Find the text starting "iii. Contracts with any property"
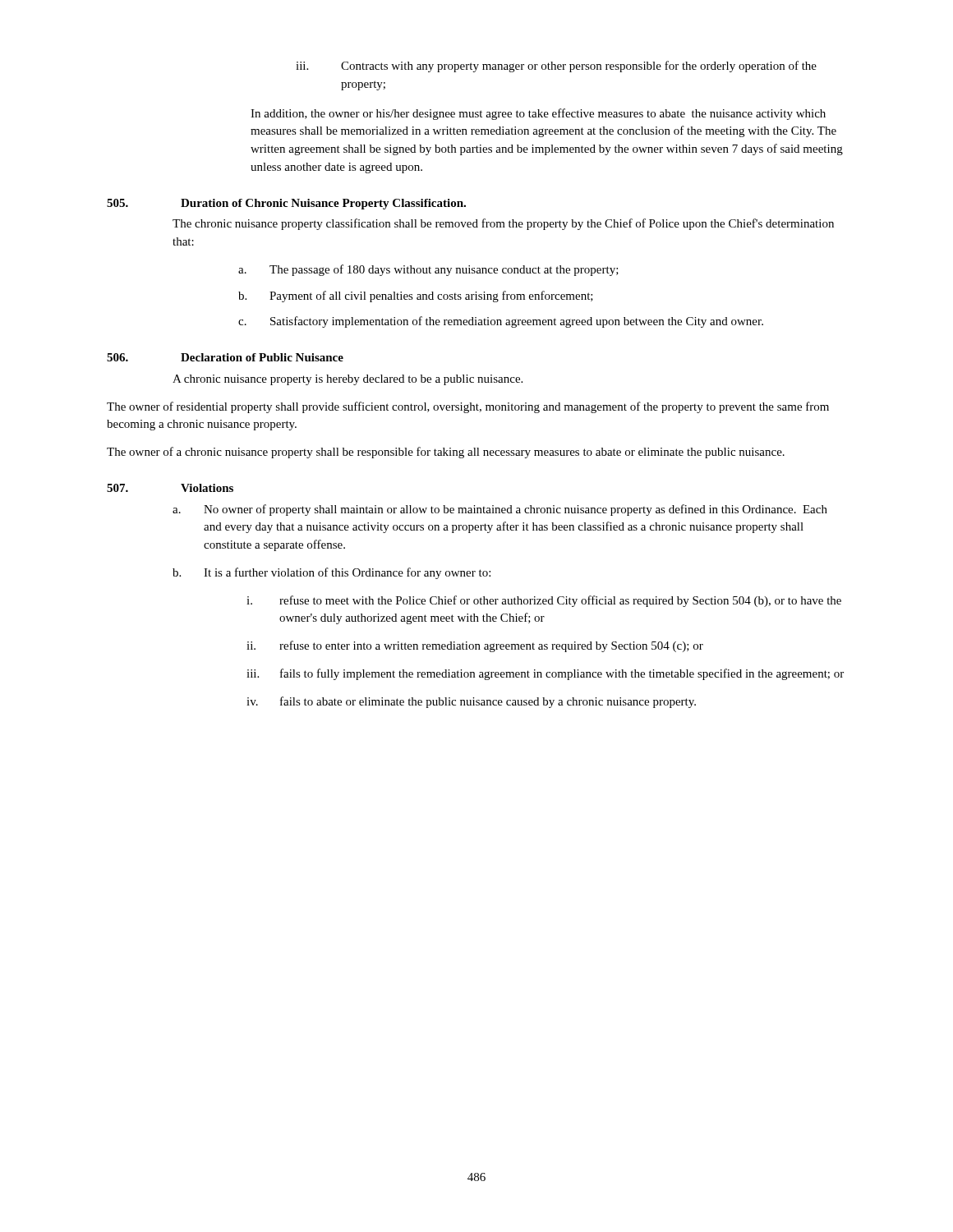Screen dimensions: 1232x953 click(571, 75)
